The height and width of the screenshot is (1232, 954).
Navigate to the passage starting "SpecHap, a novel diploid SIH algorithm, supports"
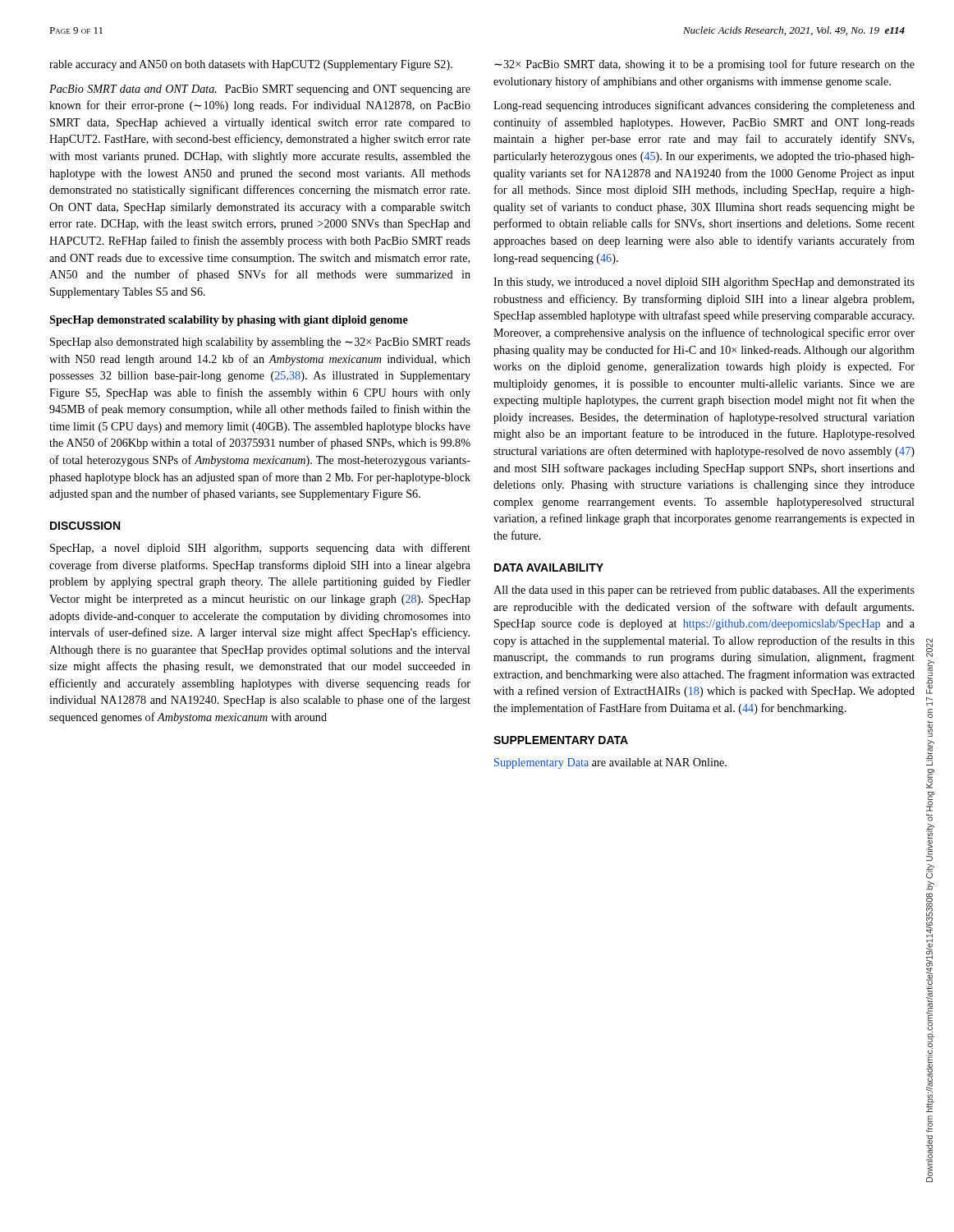[x=260, y=633]
